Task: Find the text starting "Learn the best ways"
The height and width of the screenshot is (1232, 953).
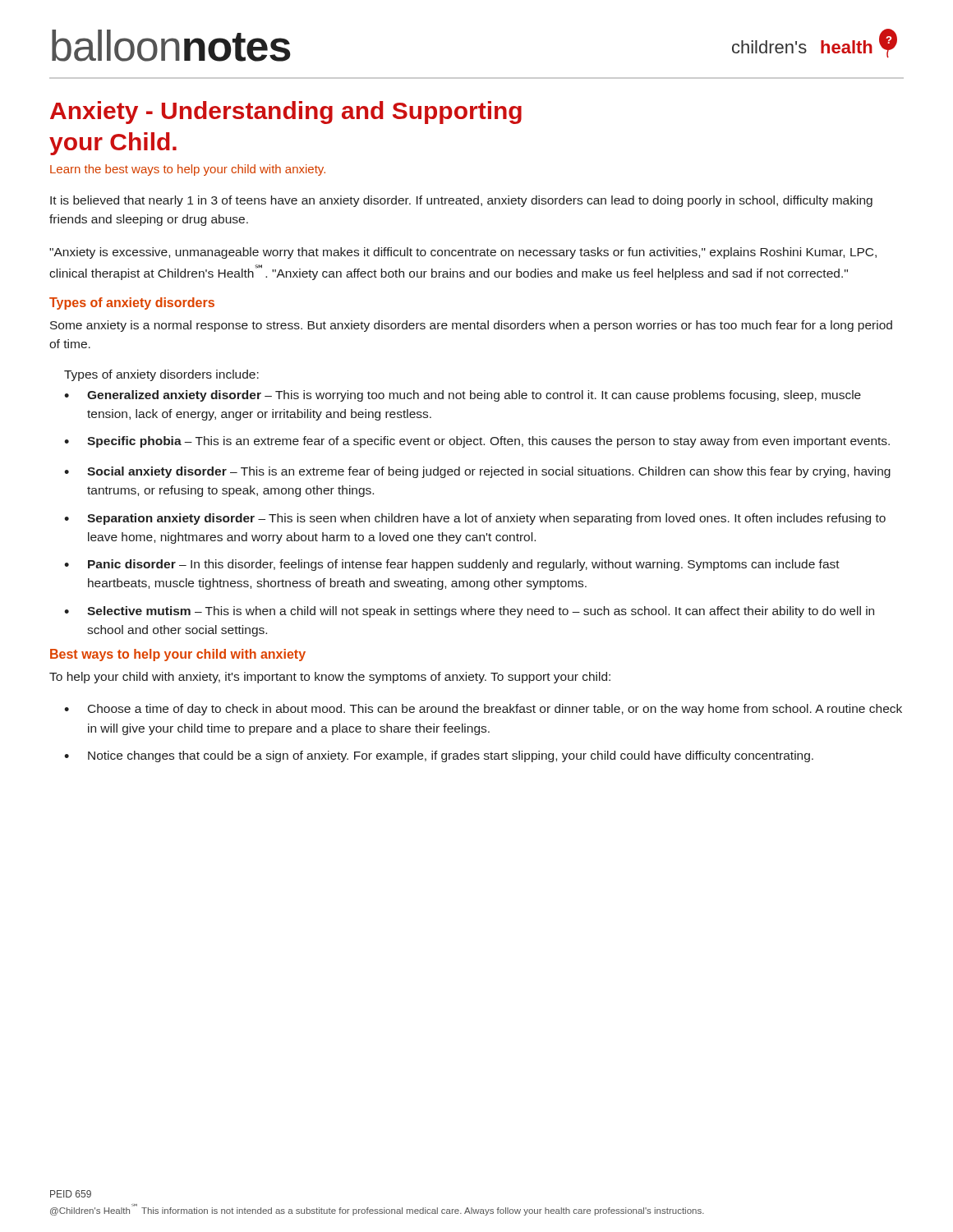Action: 188,169
